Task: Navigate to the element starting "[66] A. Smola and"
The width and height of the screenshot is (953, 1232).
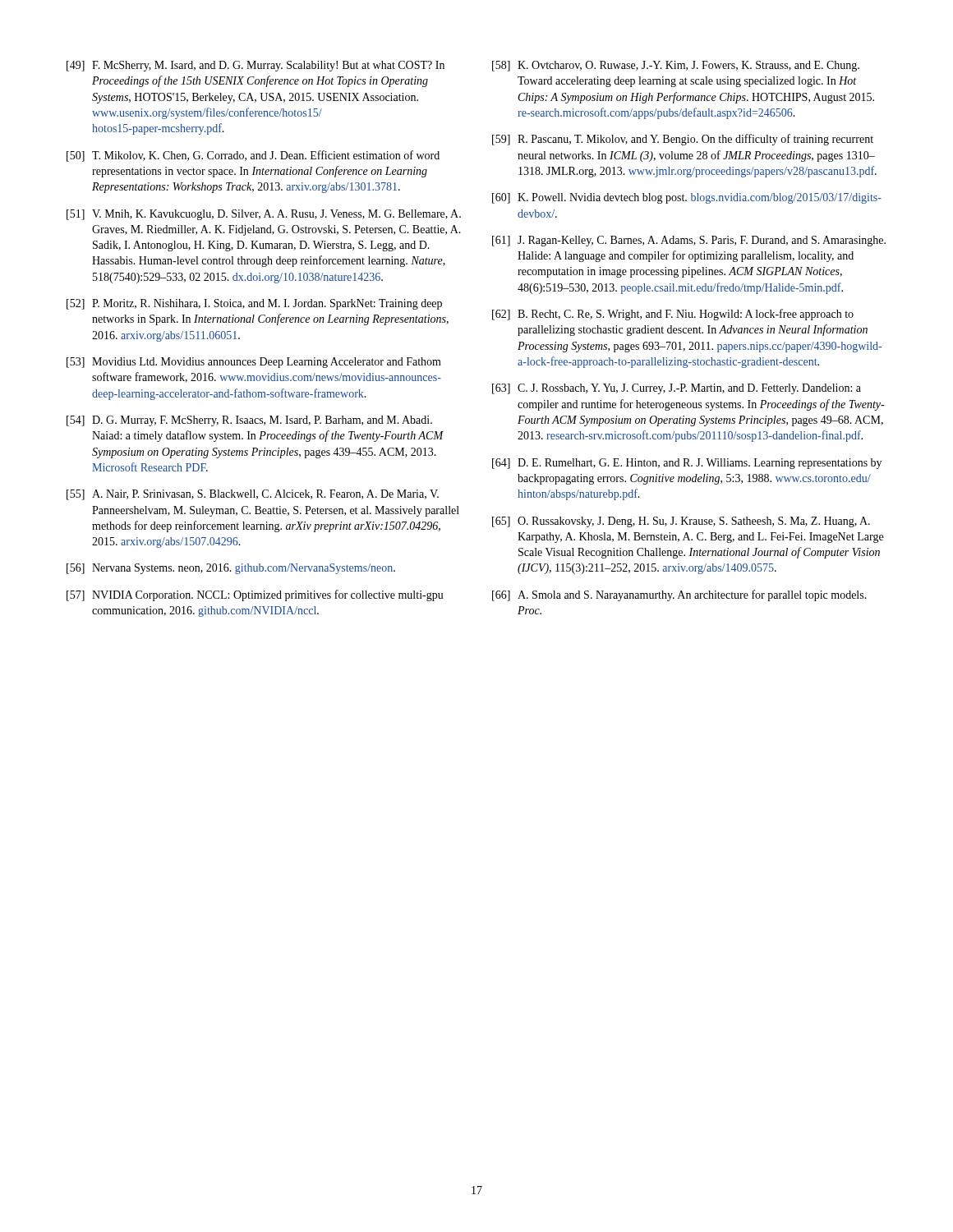Action: 689,603
